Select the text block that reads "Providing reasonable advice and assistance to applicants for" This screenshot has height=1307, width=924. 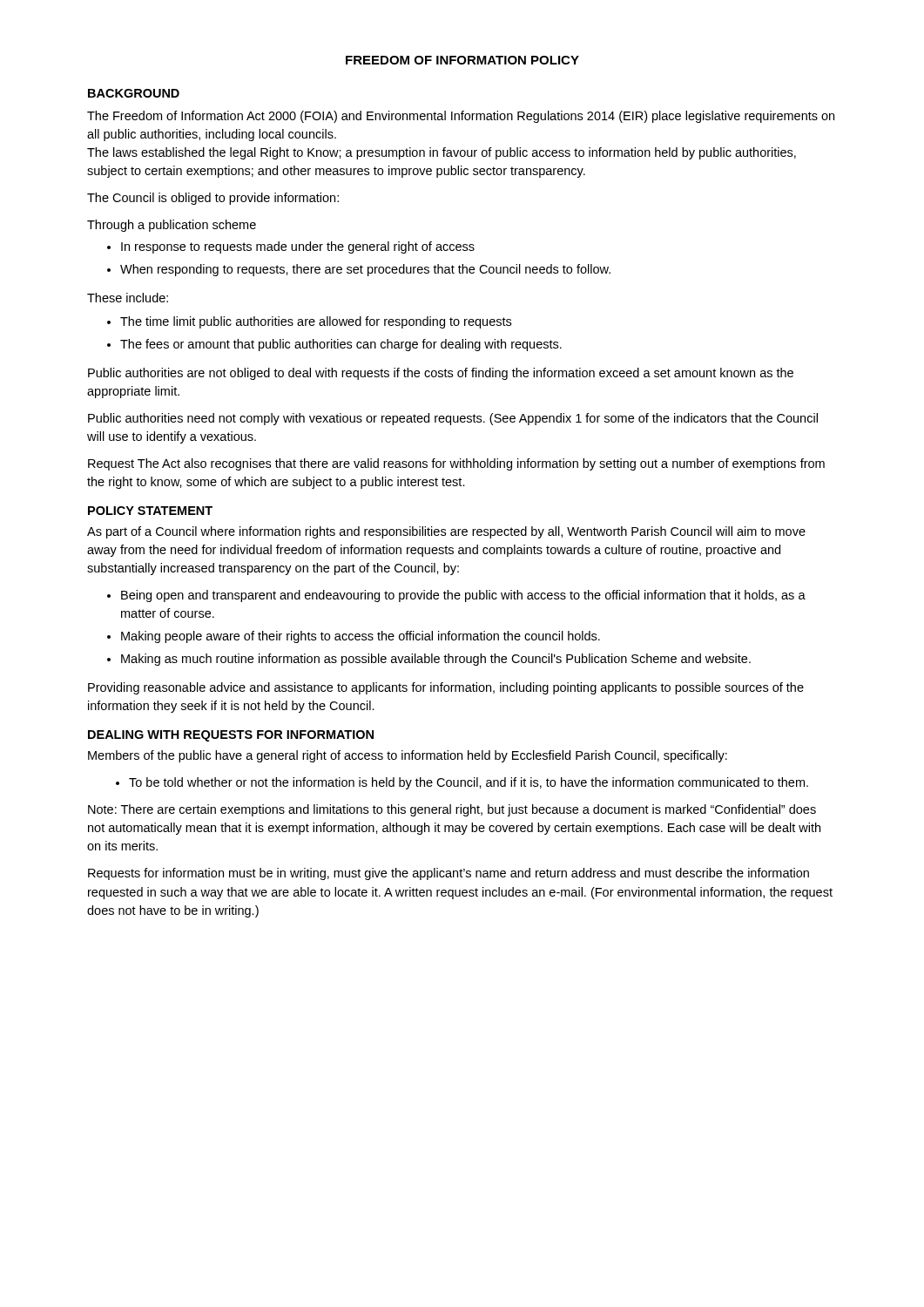[x=445, y=697]
